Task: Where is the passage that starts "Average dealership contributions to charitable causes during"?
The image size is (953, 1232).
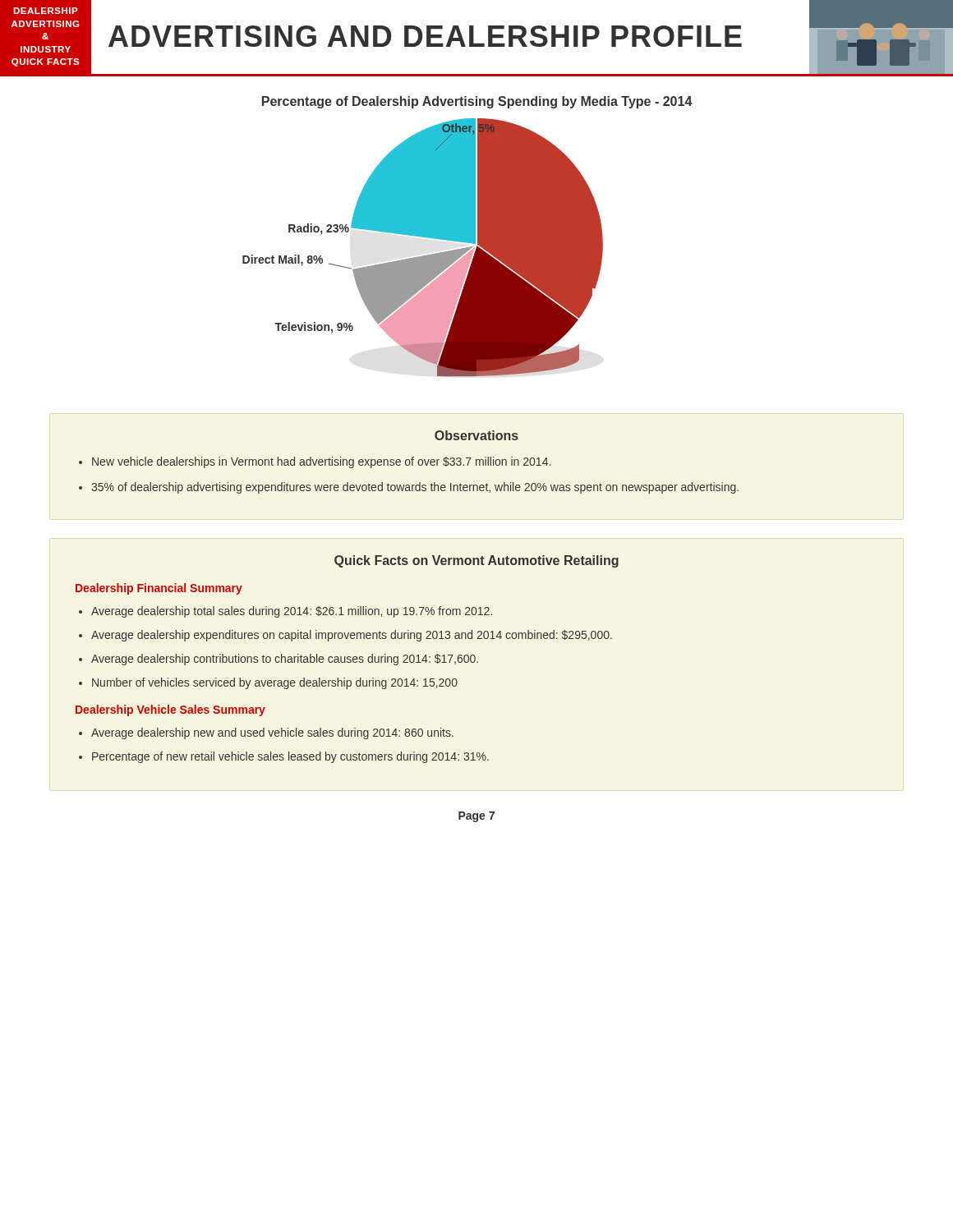Action: pyautogui.click(x=285, y=659)
